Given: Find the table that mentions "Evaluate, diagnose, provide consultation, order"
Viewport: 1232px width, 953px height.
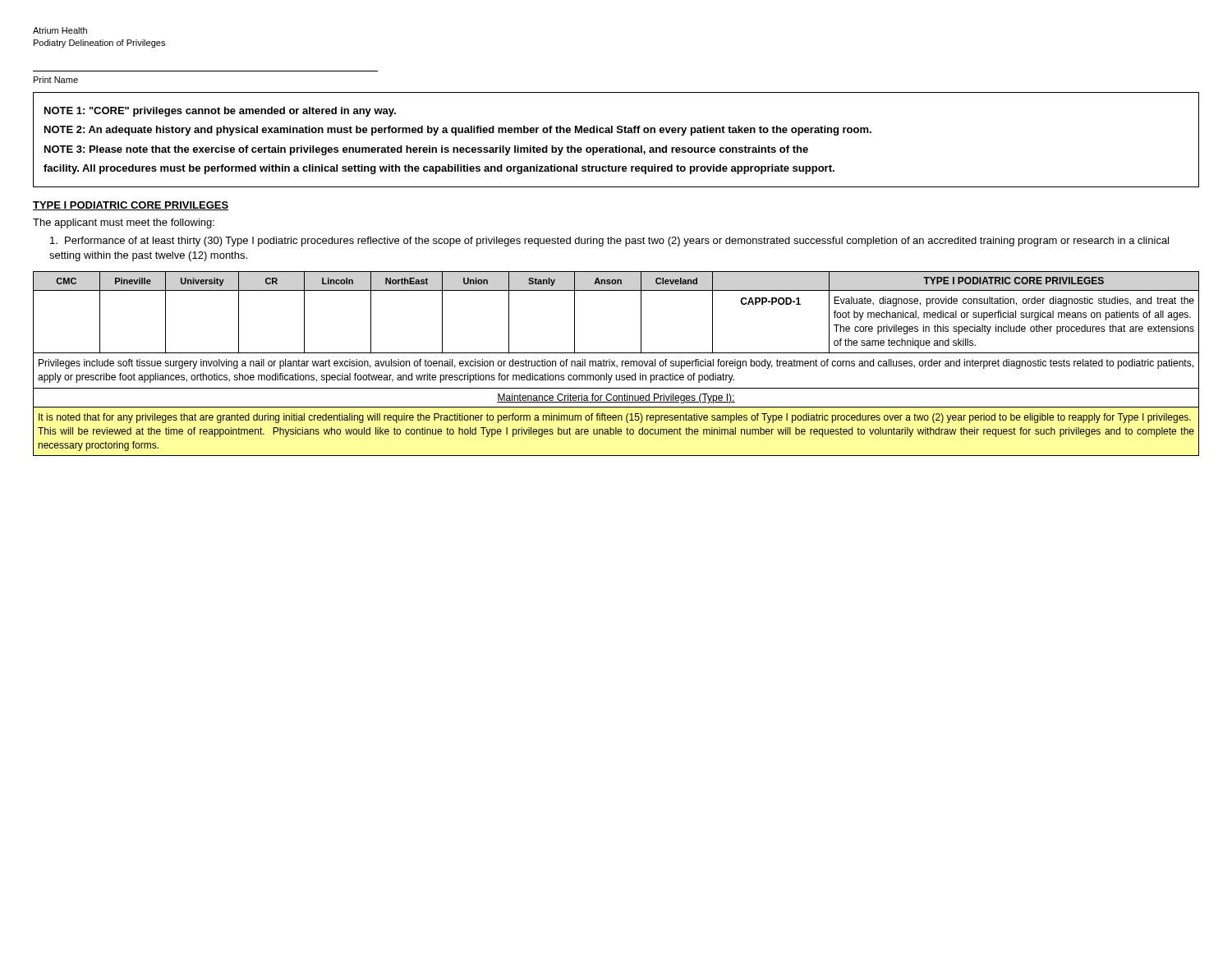Looking at the screenshot, I should (x=616, y=364).
